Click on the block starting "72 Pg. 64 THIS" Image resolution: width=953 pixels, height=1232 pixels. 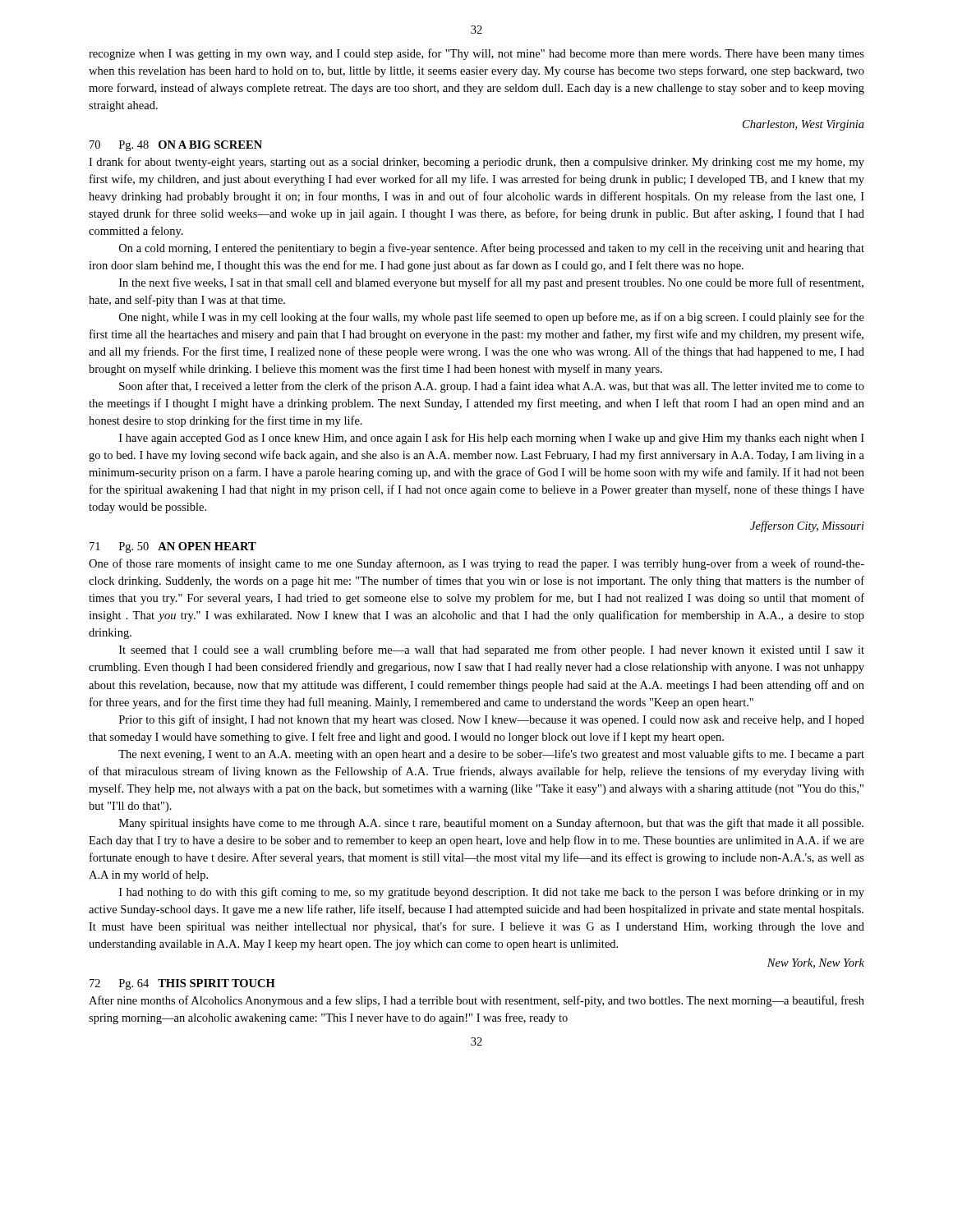[182, 983]
